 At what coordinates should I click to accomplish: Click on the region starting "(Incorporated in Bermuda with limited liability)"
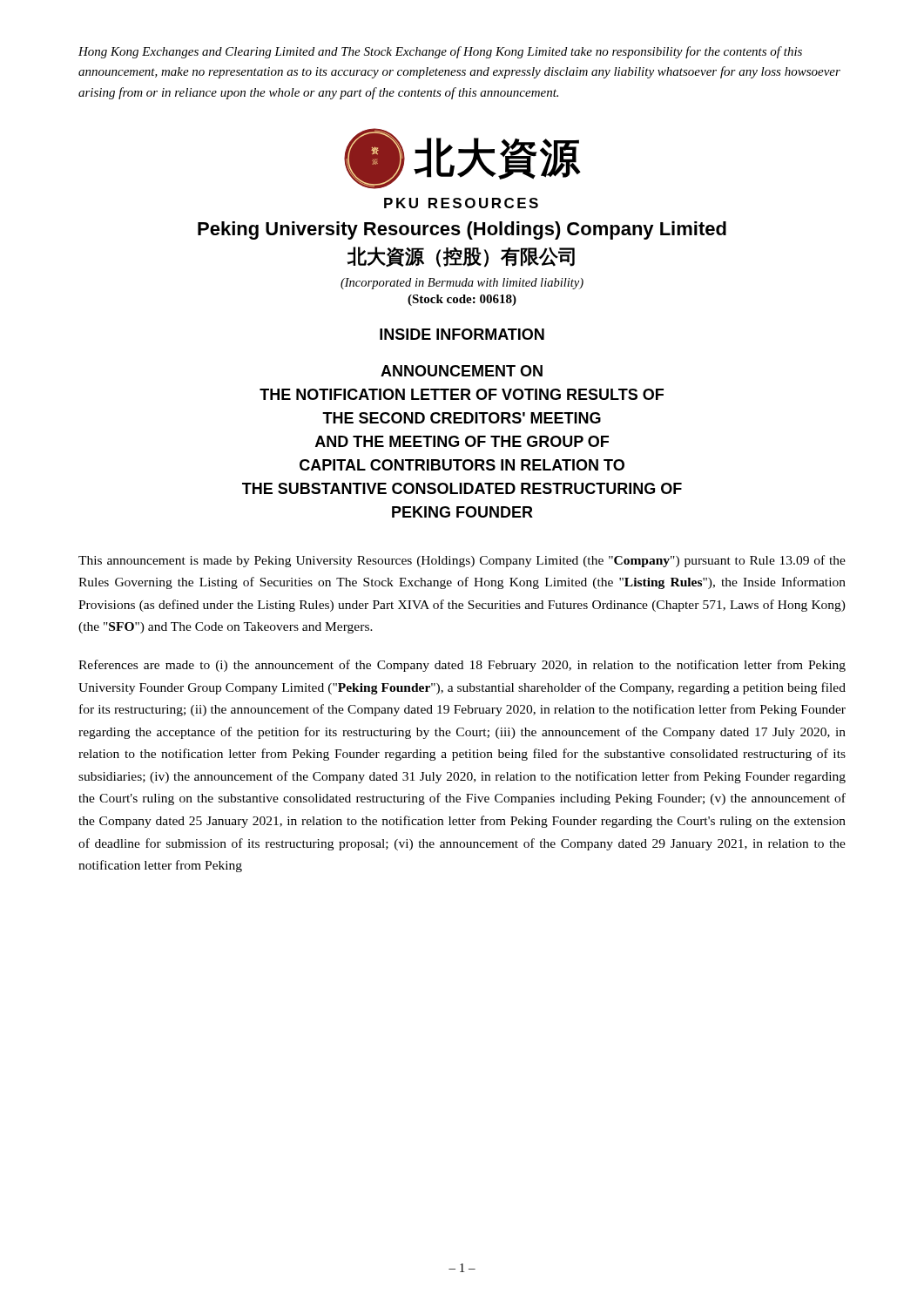[462, 282]
